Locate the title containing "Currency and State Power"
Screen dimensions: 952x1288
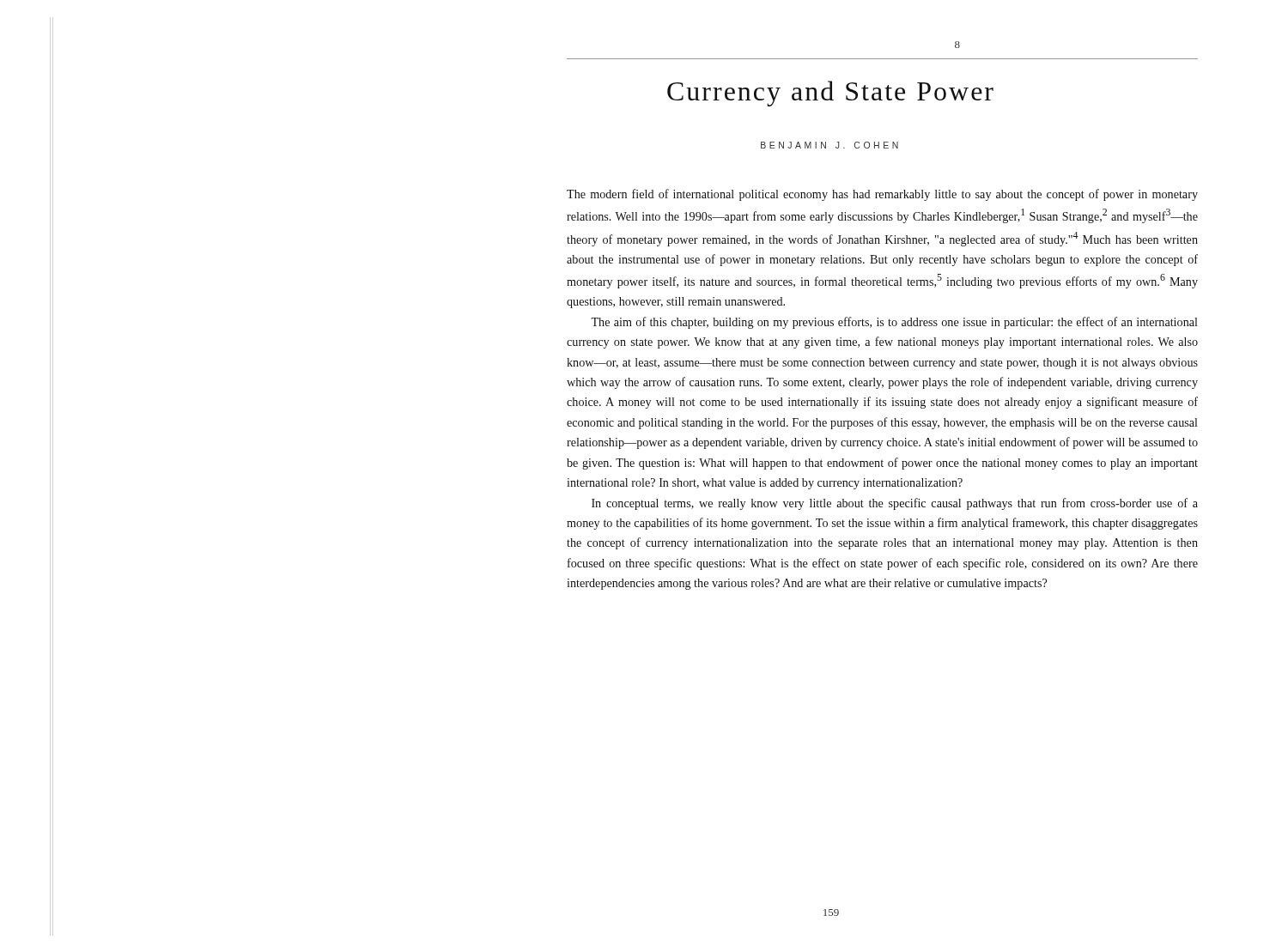[x=831, y=91]
